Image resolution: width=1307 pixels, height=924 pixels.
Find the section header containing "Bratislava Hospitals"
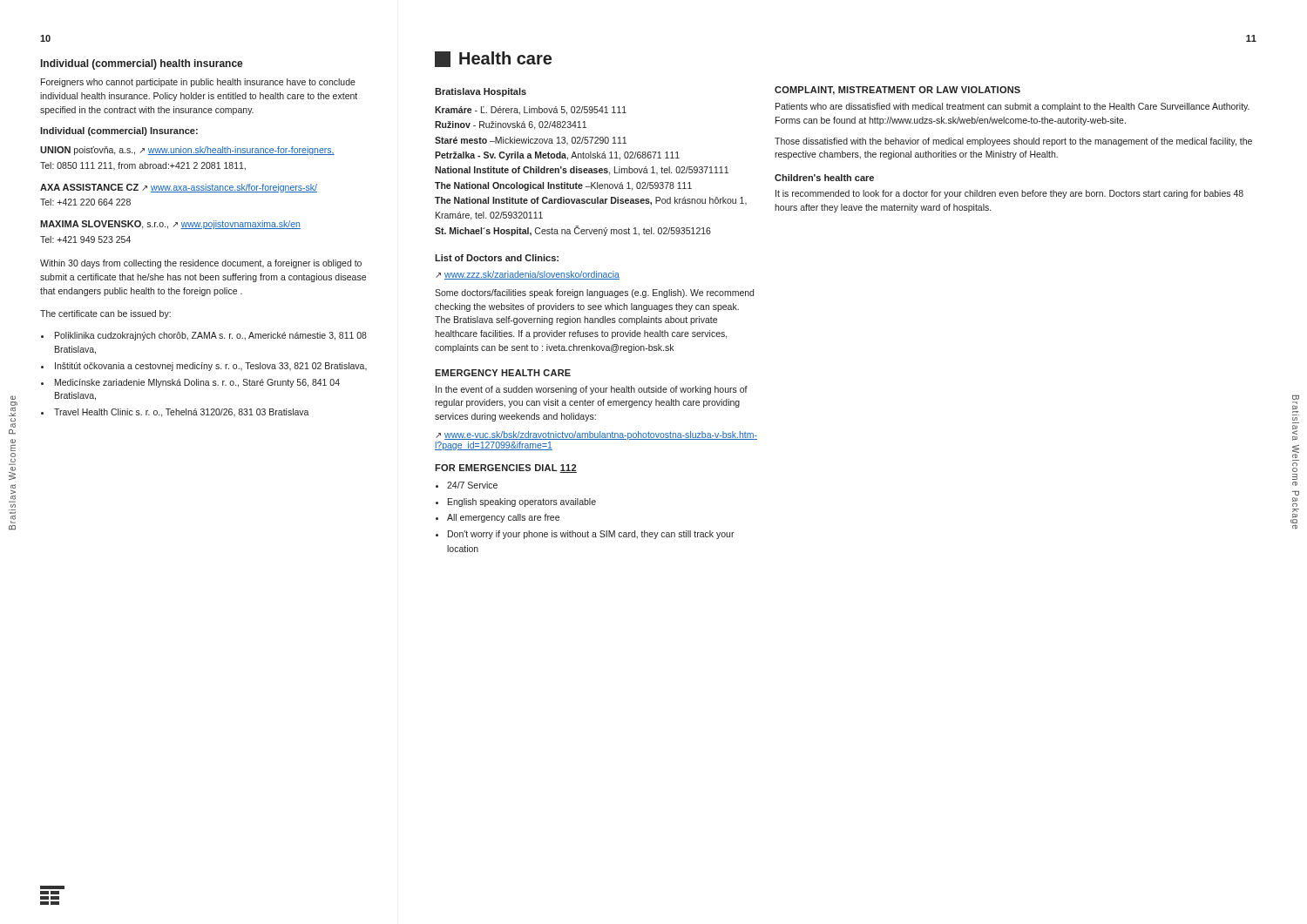point(481,91)
